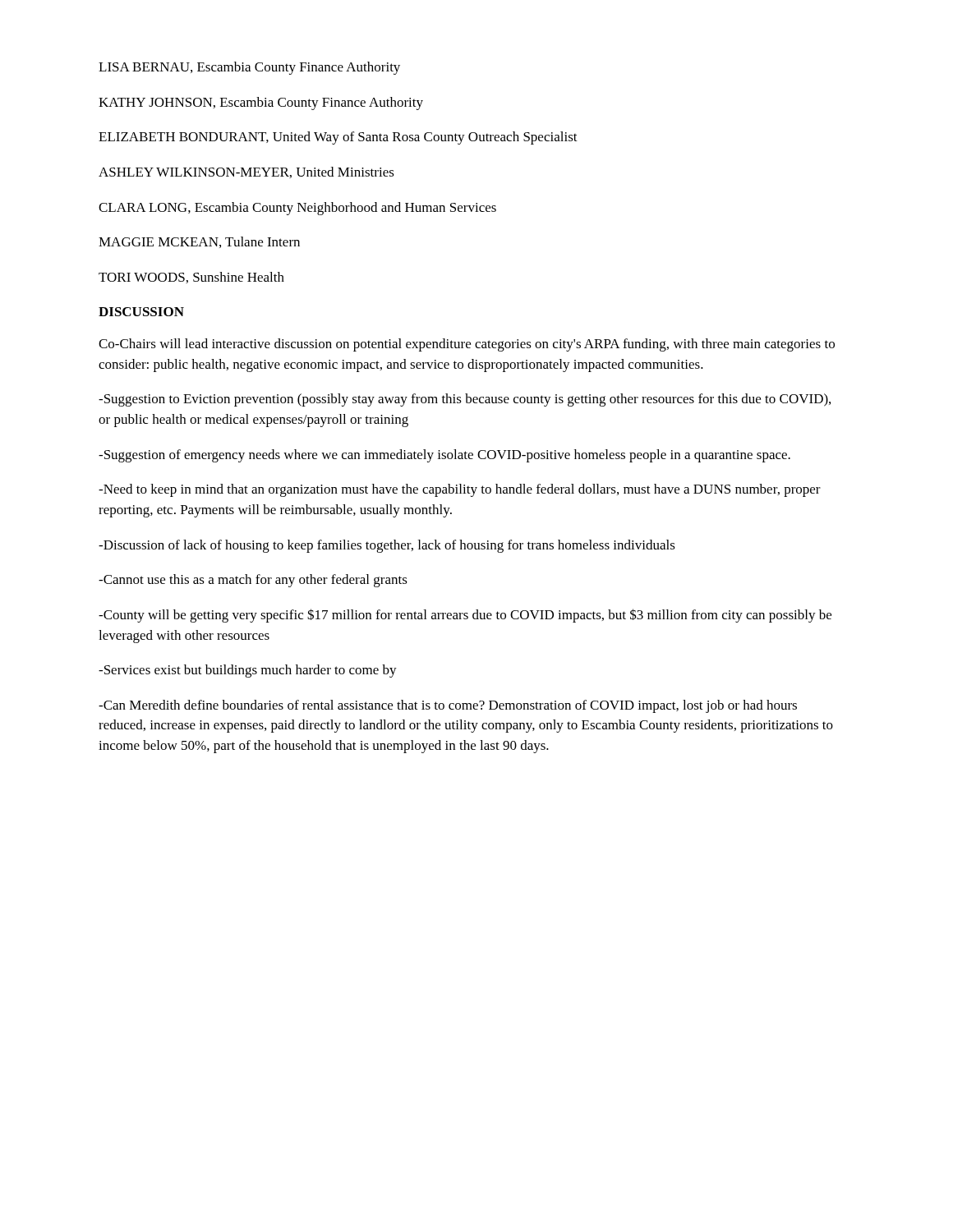Image resolution: width=953 pixels, height=1232 pixels.
Task: Point to the block beginning "Discussion of lack of housing to keep families"
Action: 387,545
